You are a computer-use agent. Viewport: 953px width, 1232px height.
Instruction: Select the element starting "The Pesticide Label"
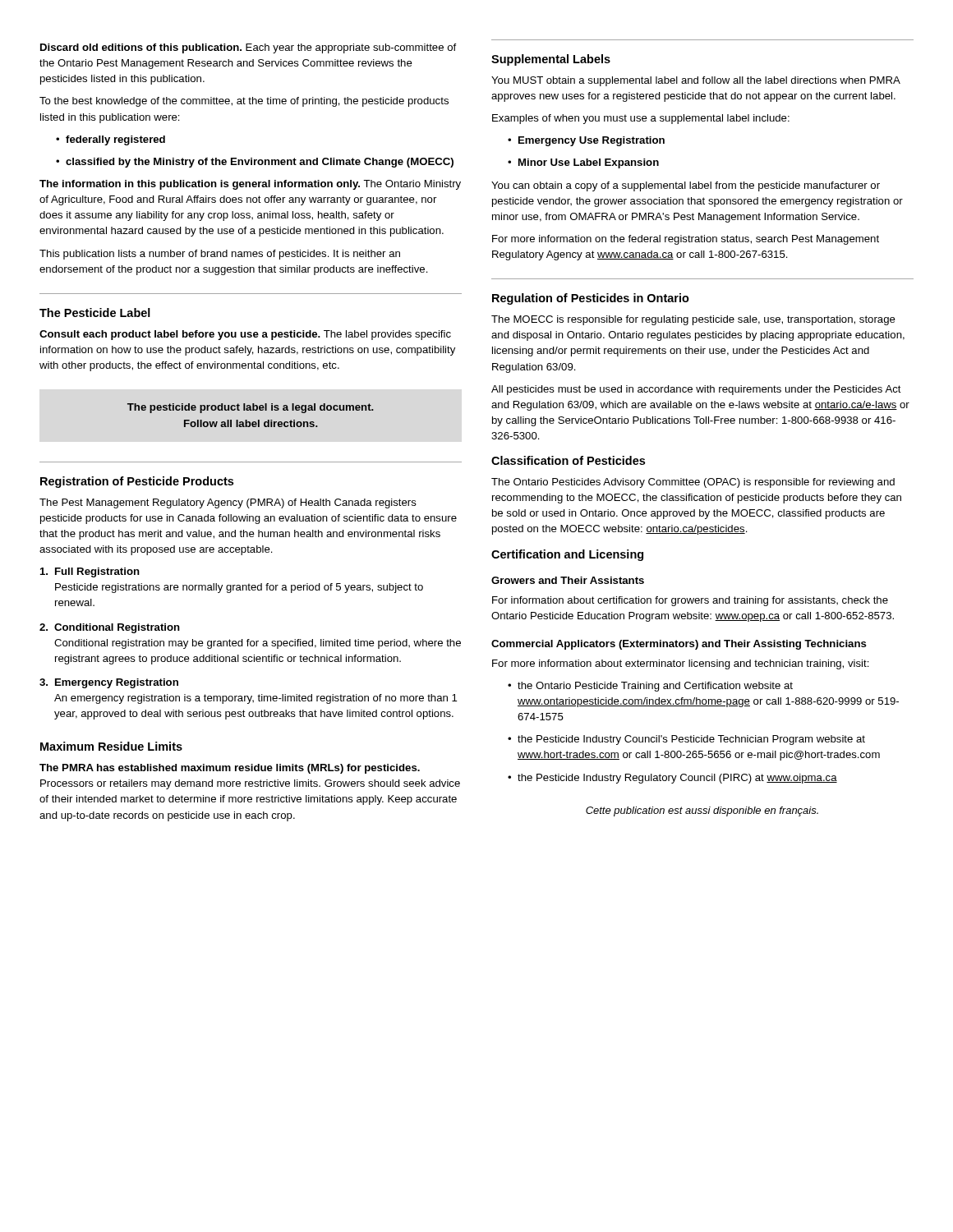click(95, 313)
